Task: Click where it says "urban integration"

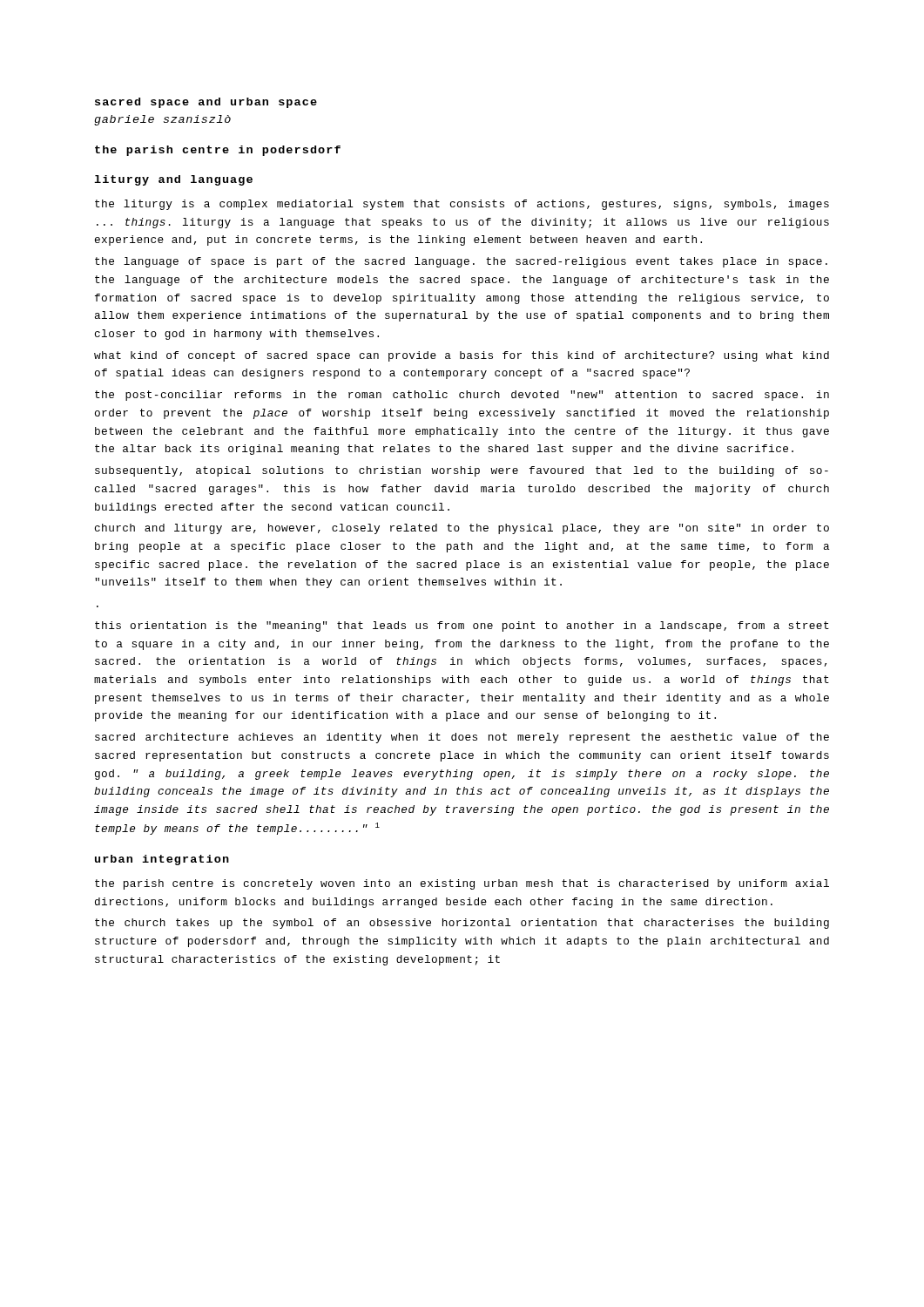Action: point(162,859)
